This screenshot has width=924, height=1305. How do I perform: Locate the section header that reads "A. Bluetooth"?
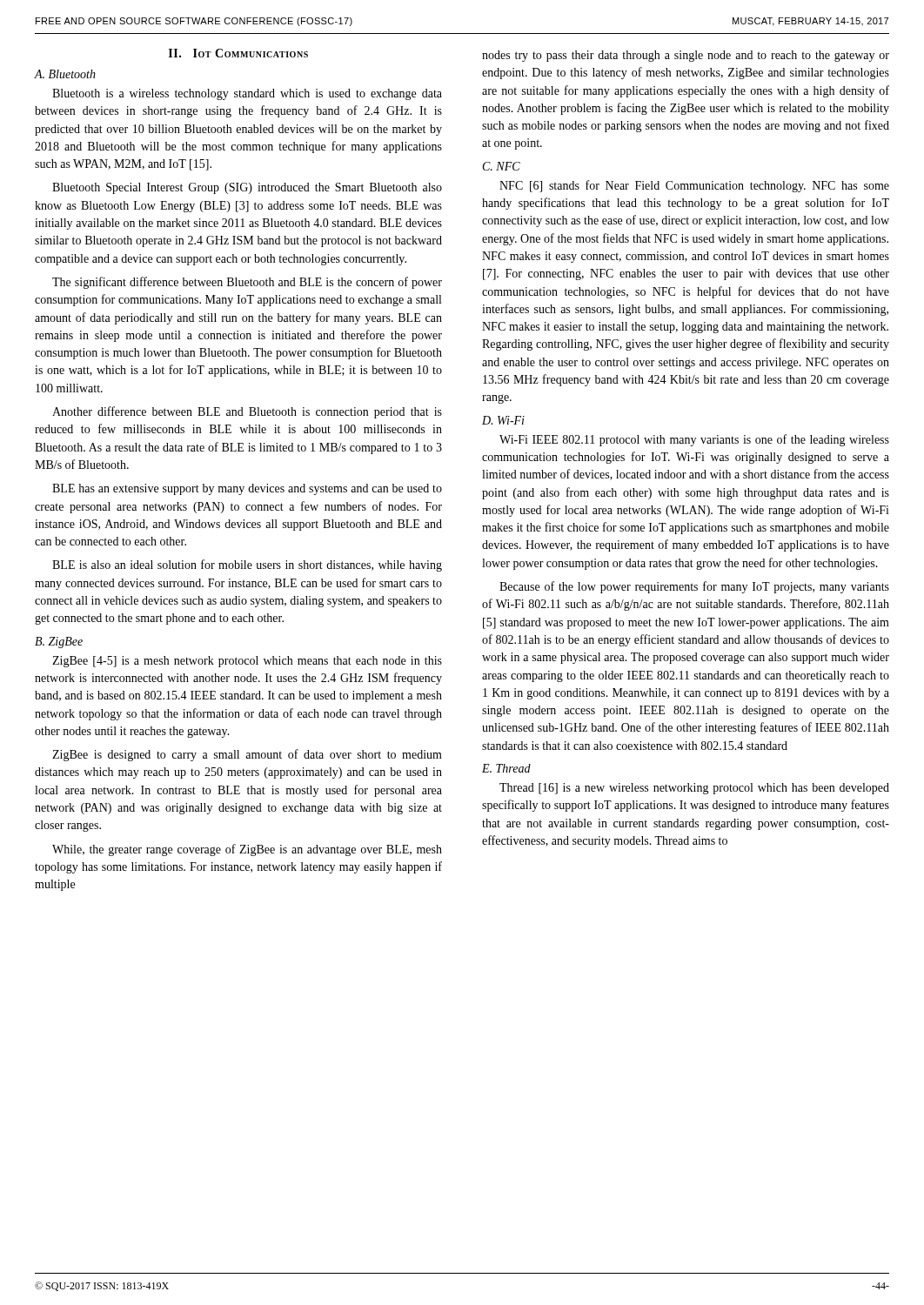click(65, 74)
